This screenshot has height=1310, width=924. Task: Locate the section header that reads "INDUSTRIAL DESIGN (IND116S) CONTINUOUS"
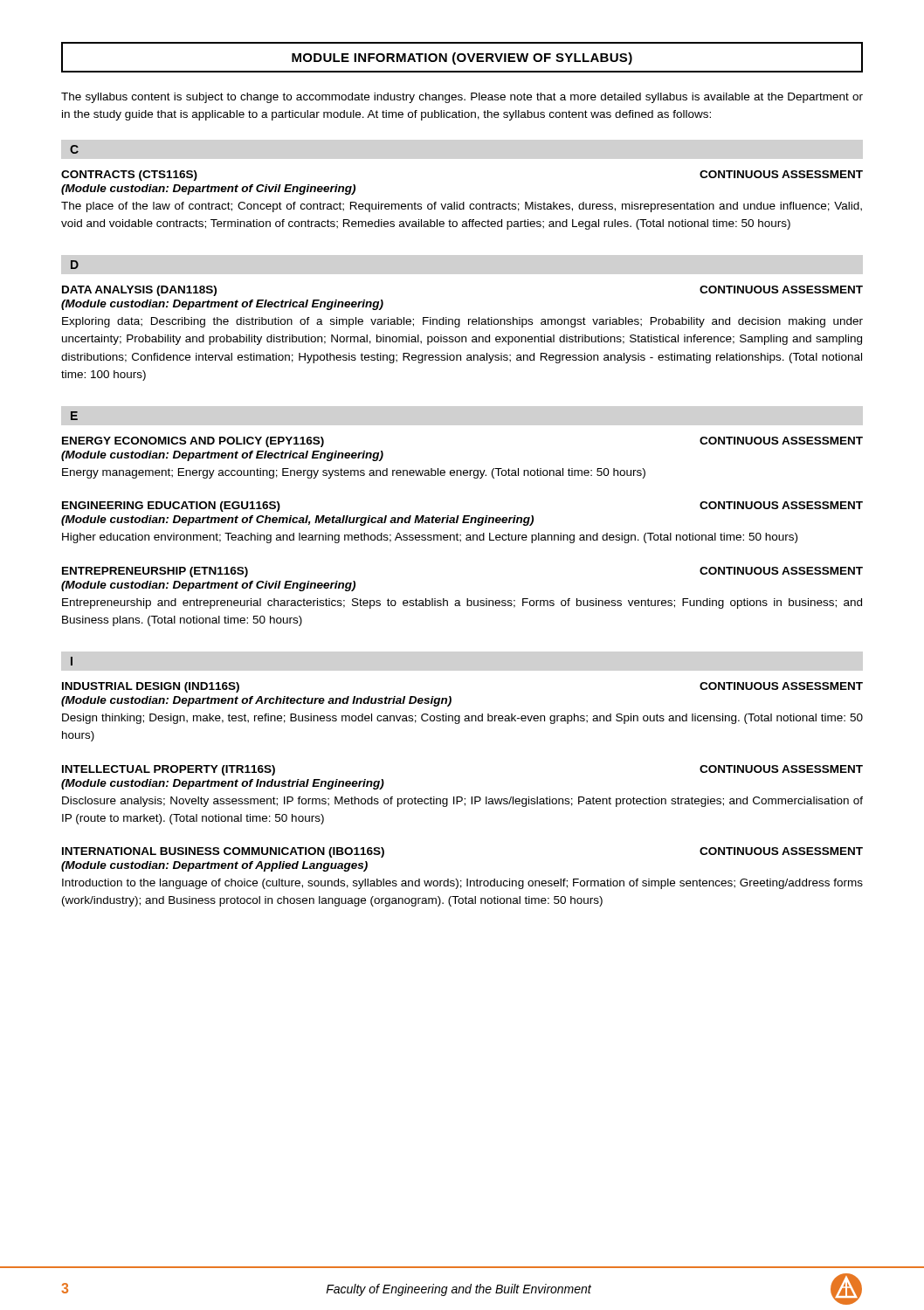click(x=152, y=688)
